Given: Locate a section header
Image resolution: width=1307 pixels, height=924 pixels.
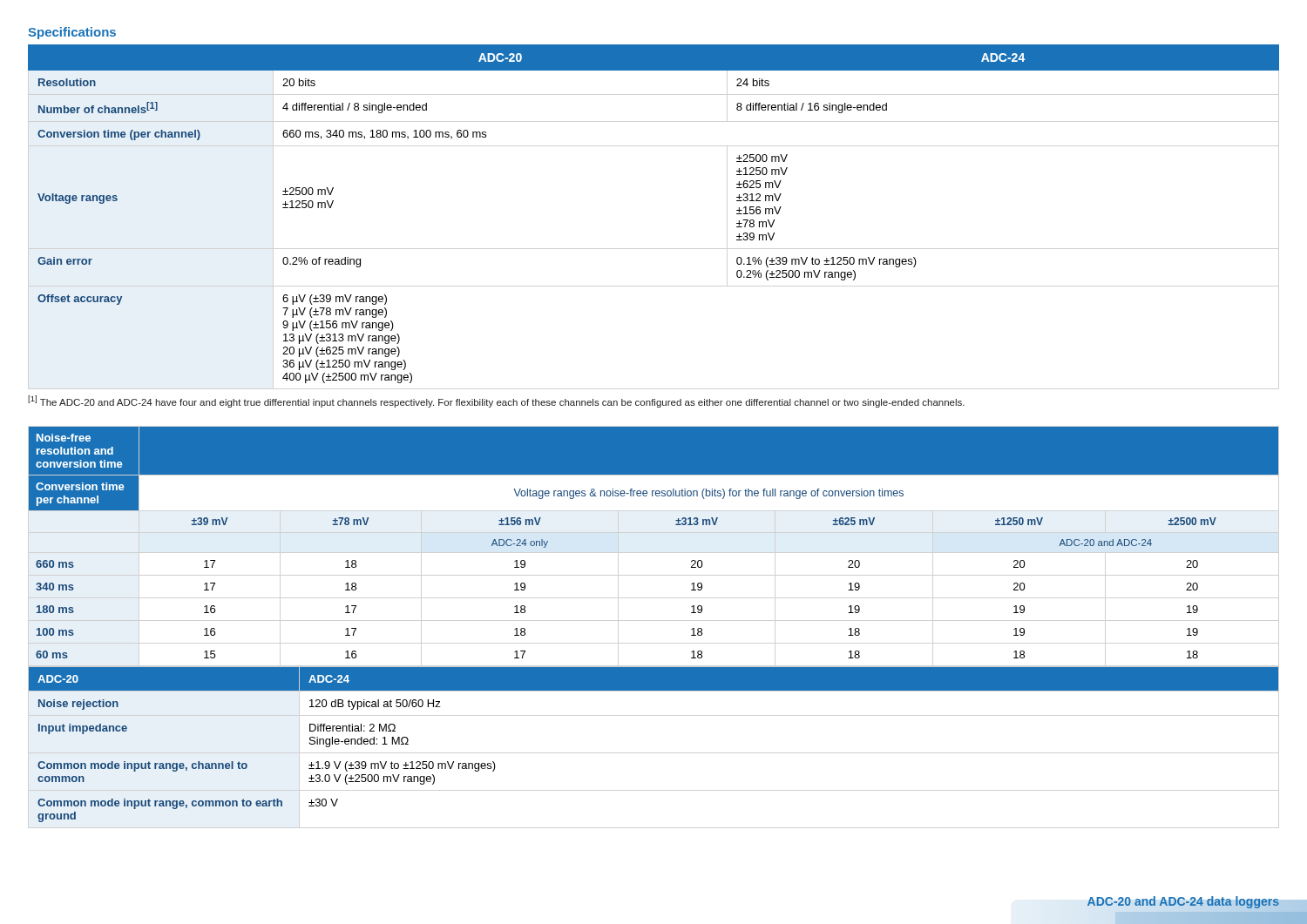Looking at the screenshot, I should tap(72, 32).
